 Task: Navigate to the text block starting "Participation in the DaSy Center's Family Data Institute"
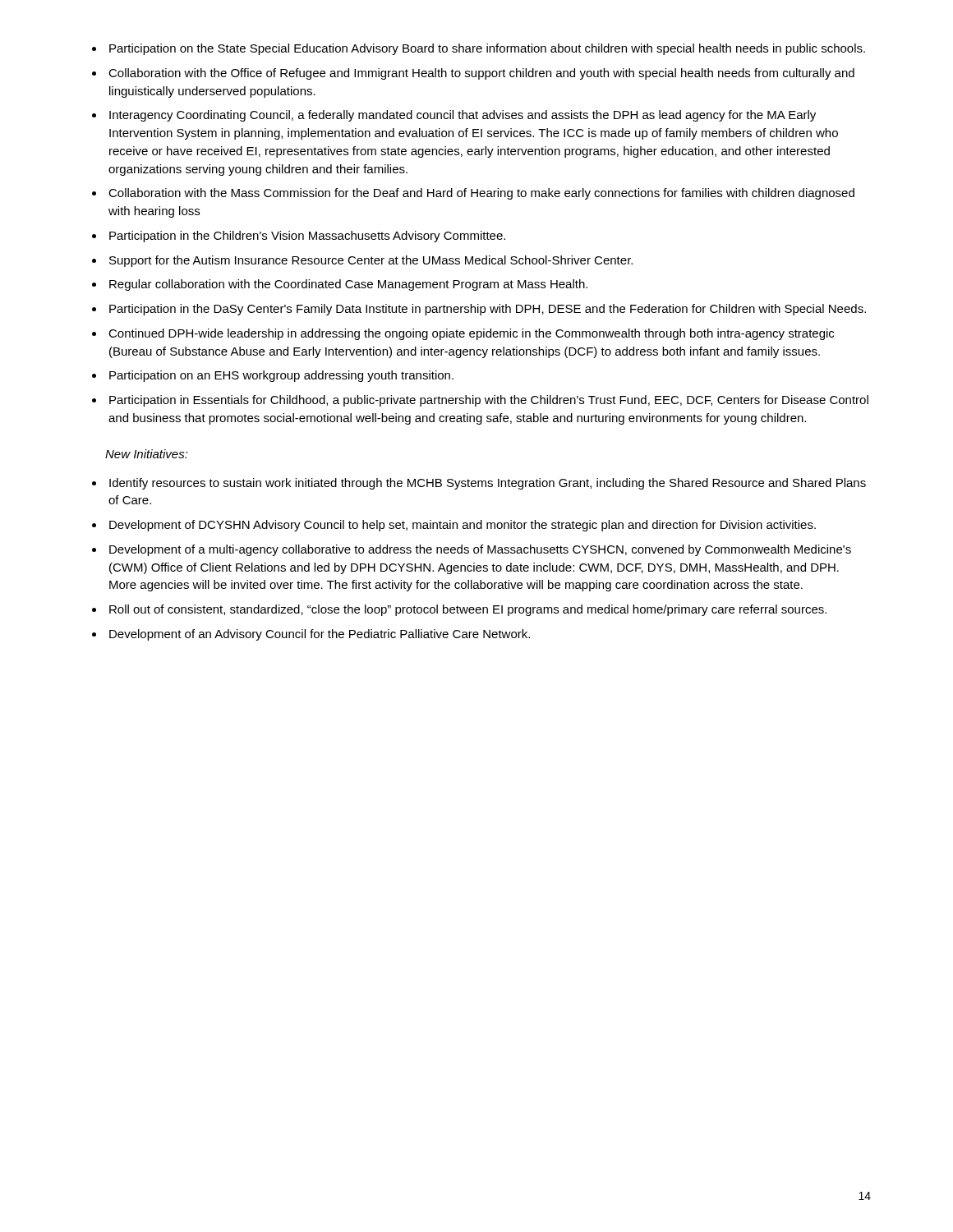tap(488, 309)
